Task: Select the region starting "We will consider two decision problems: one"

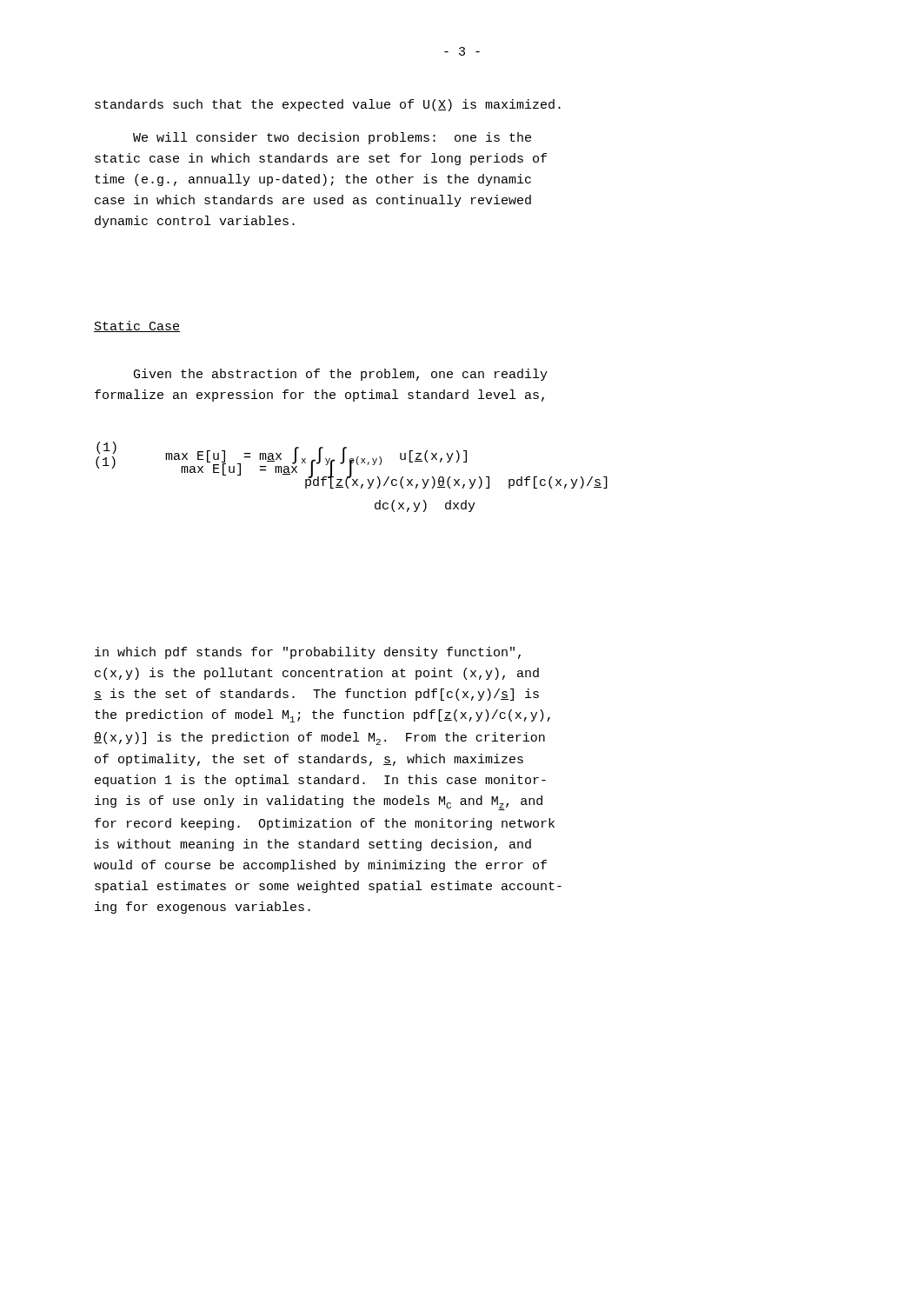Action: click(x=321, y=180)
